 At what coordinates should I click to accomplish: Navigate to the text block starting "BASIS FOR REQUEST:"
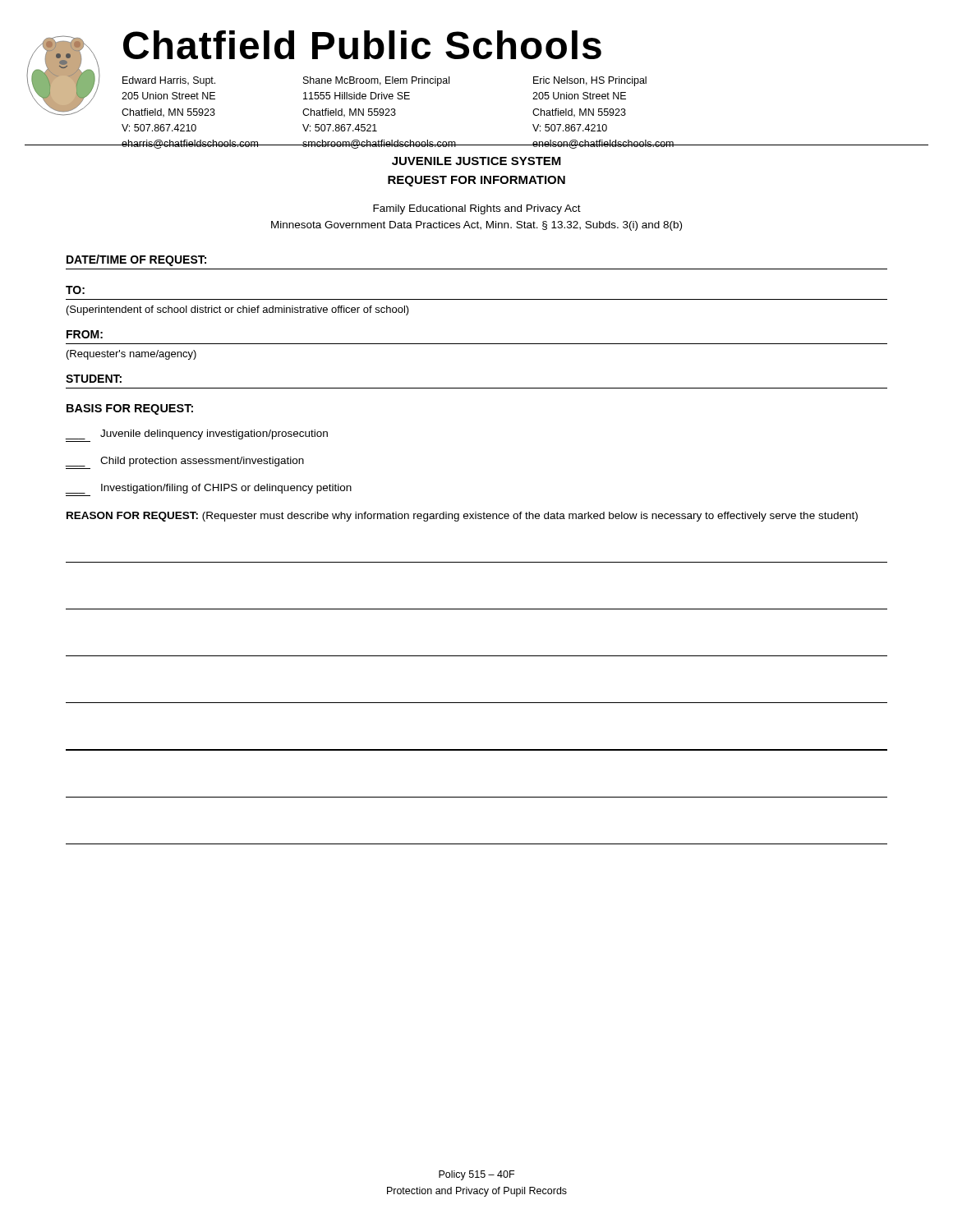[x=130, y=408]
